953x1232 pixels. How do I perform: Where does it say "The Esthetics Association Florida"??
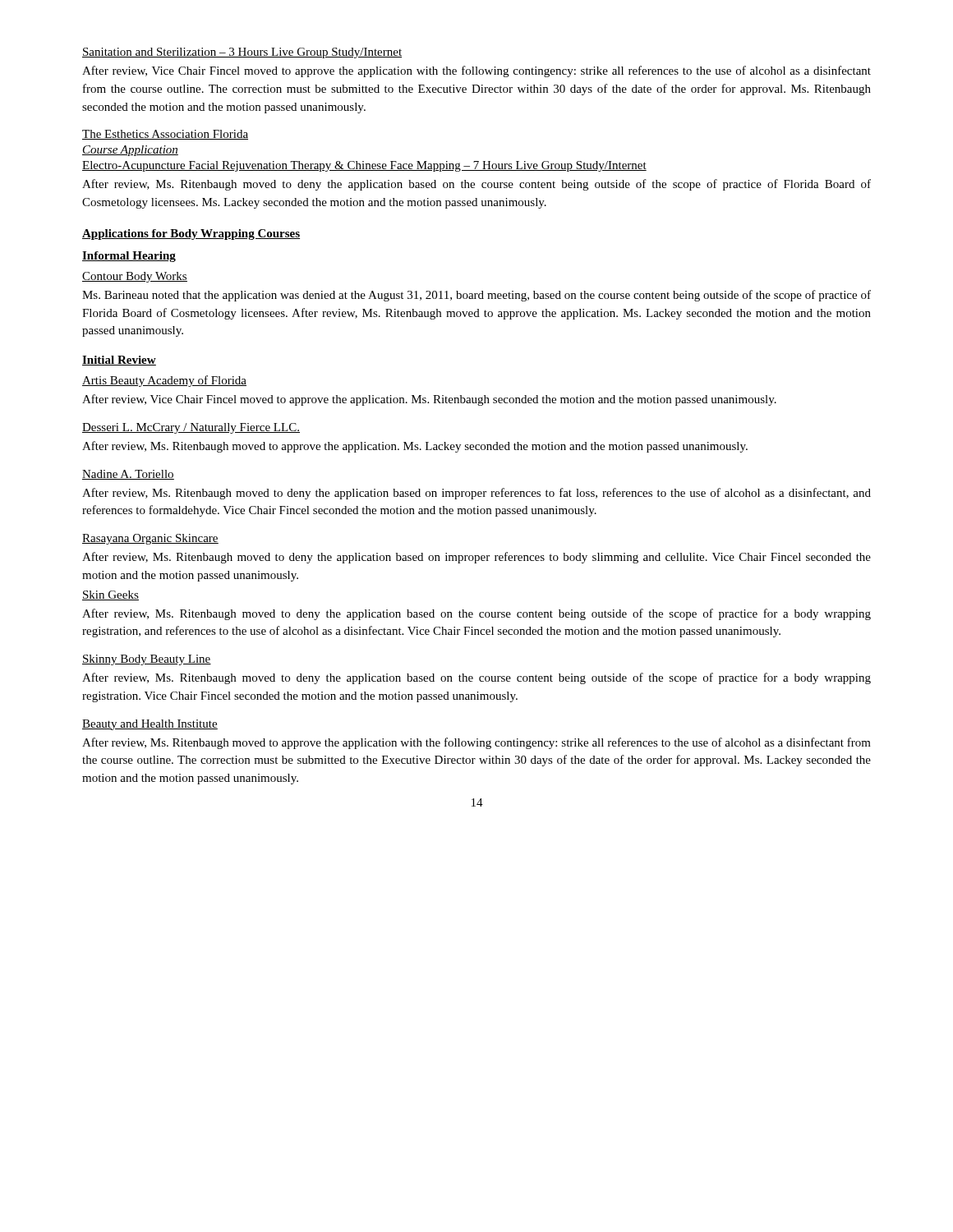point(165,134)
